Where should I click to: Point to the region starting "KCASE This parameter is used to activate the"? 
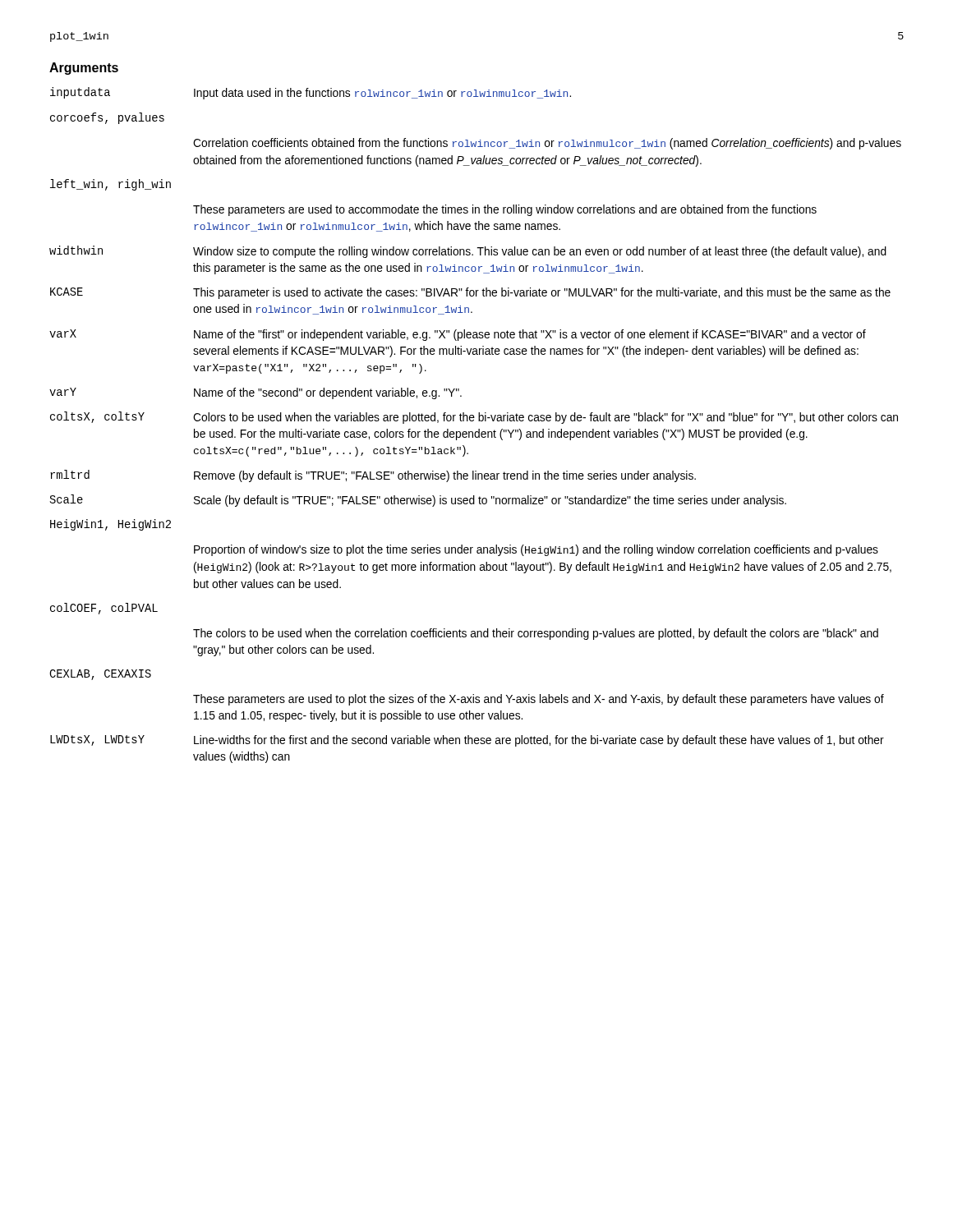tap(476, 304)
